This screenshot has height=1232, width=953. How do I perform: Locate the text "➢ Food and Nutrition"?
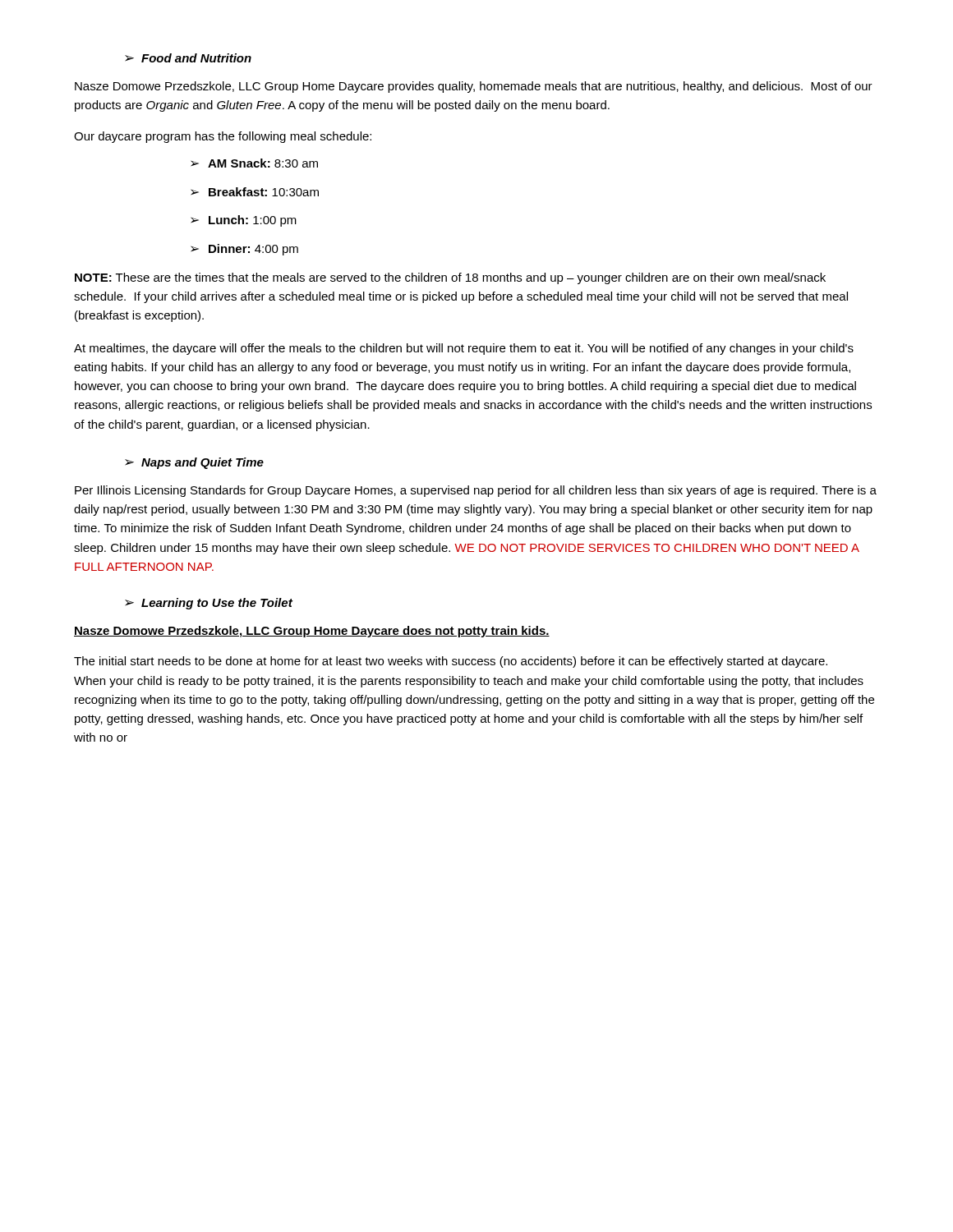(x=187, y=58)
